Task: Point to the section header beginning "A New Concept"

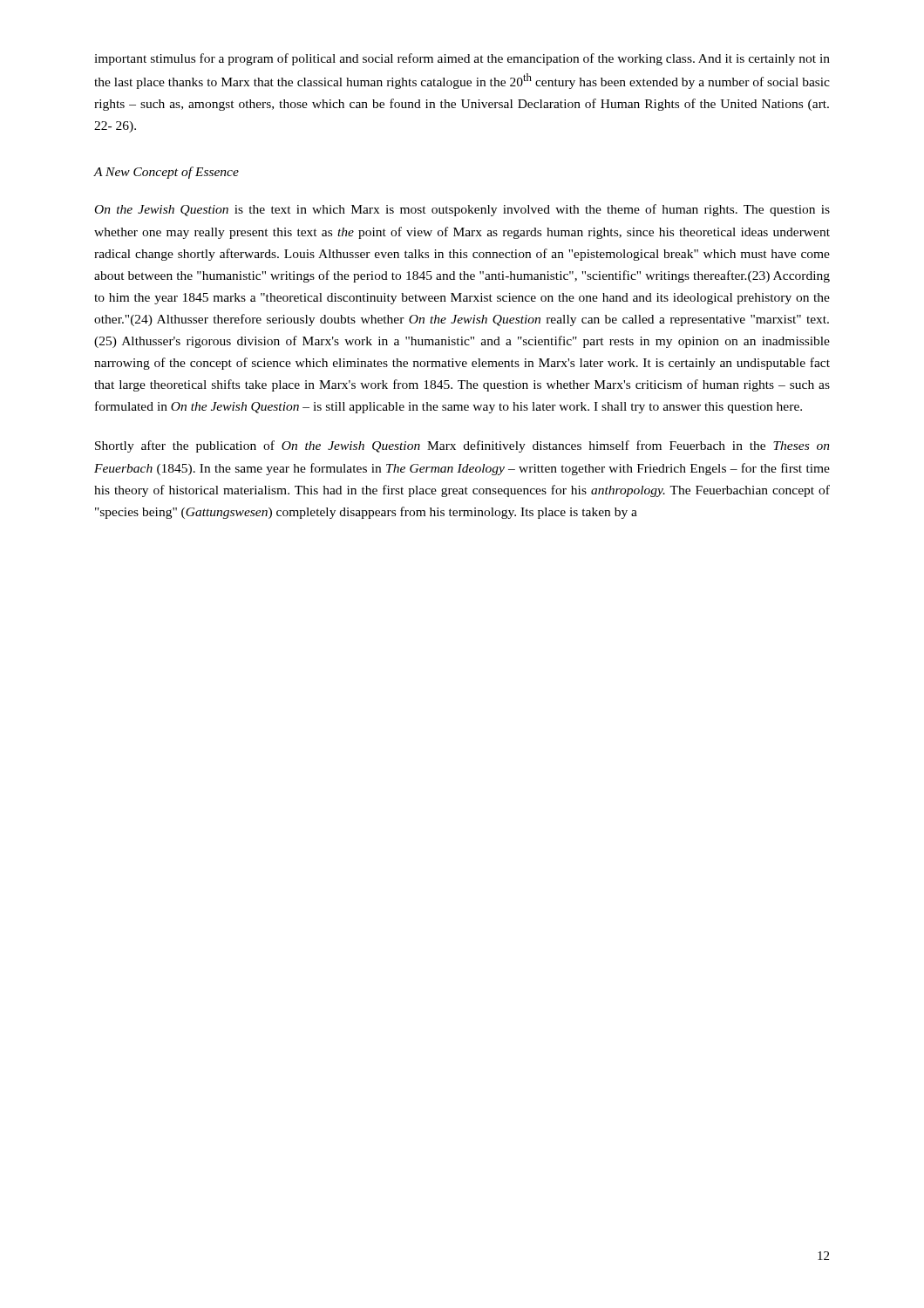Action: [x=166, y=171]
